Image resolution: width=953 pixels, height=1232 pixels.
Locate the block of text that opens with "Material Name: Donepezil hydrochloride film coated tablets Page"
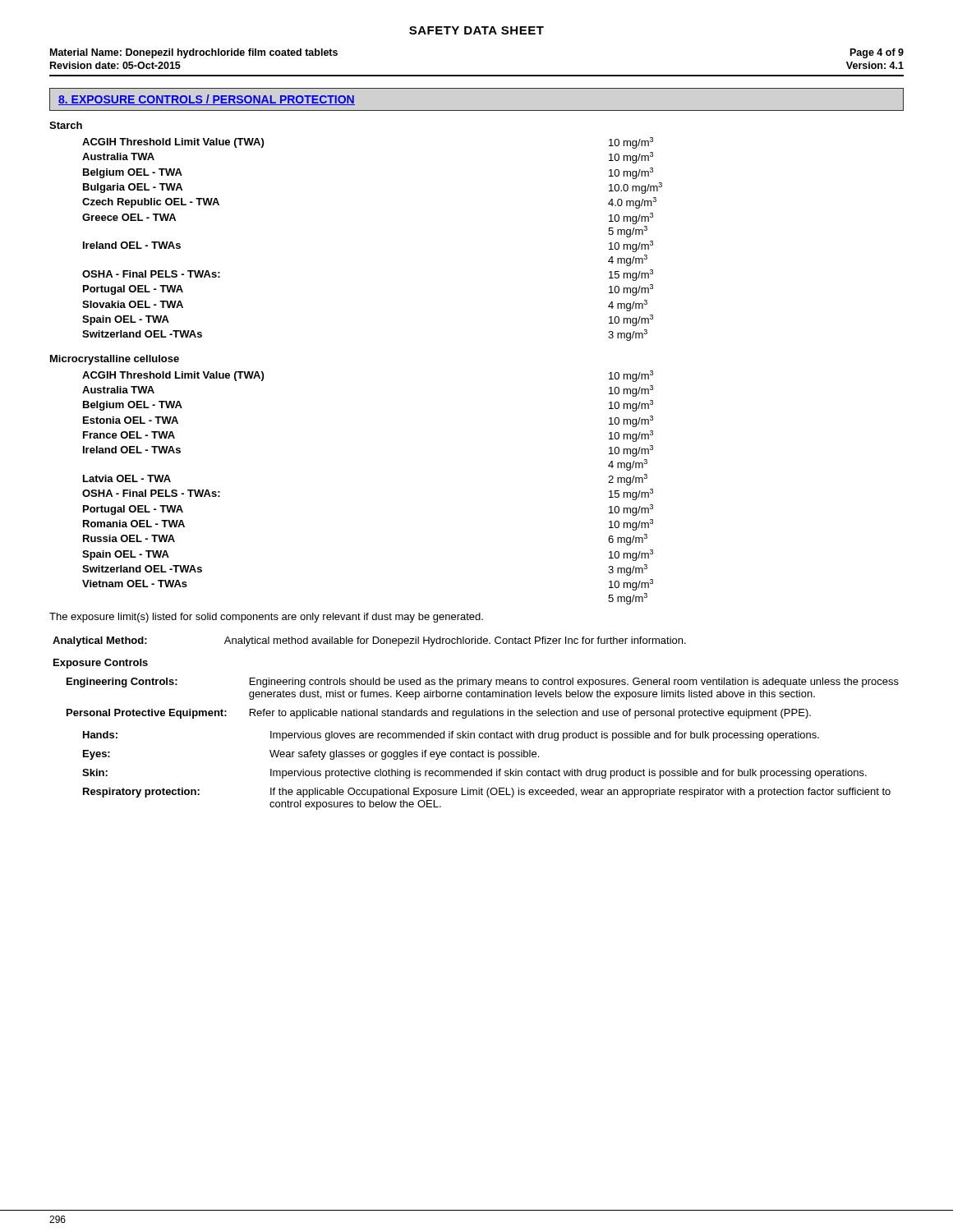(200, 53)
